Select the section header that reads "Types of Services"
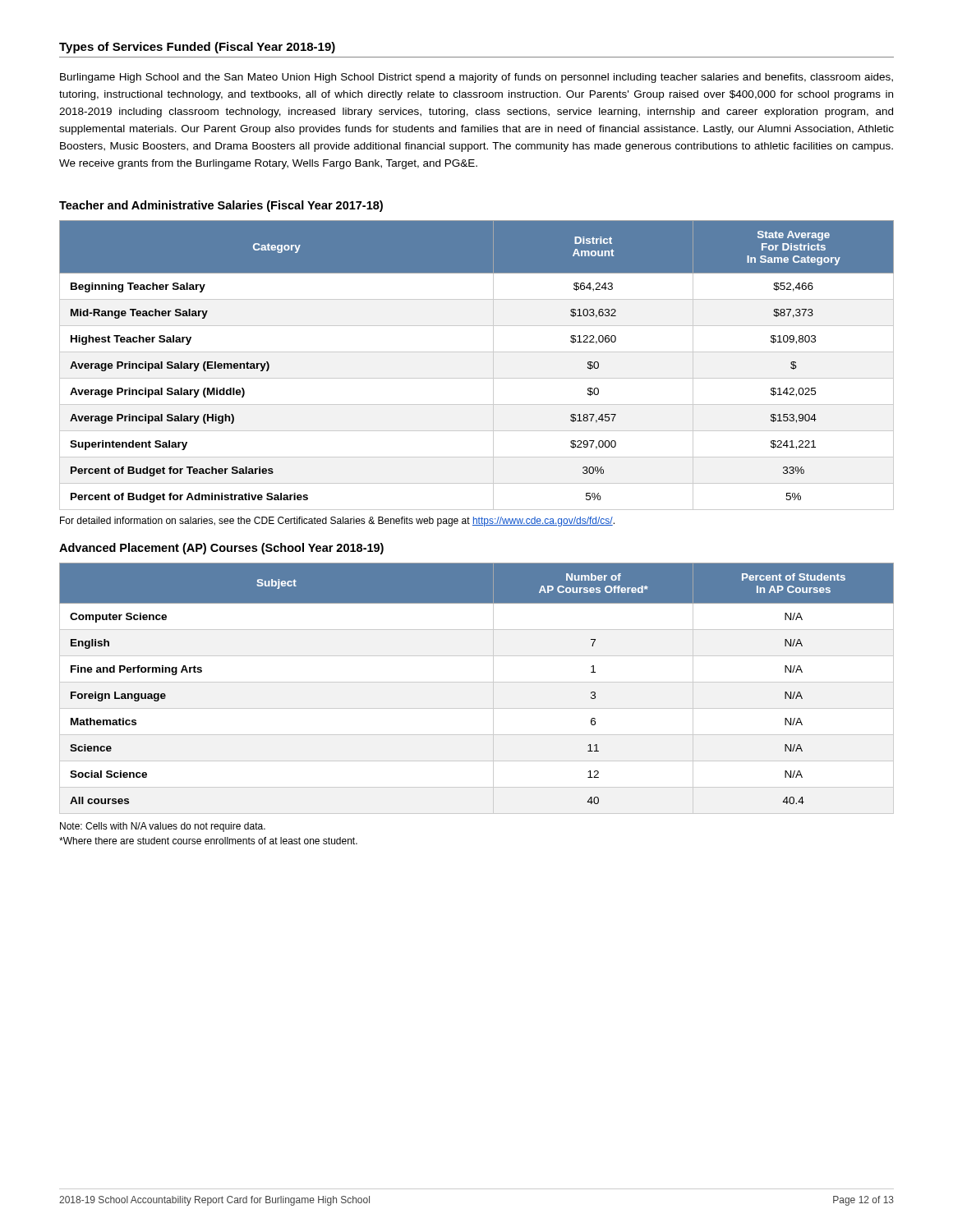 (x=197, y=46)
